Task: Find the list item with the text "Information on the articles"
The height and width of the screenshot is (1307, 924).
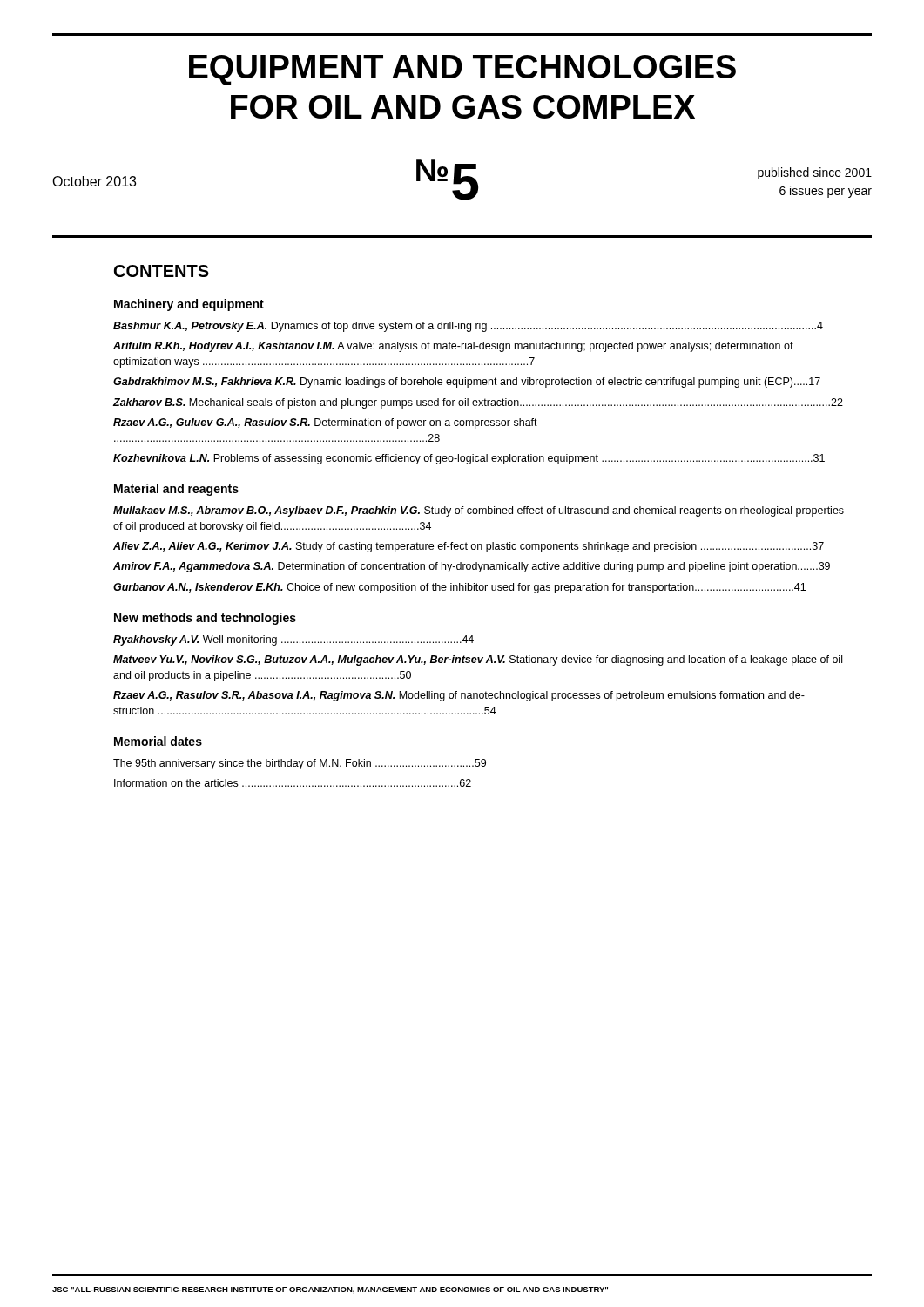Action: click(x=479, y=784)
